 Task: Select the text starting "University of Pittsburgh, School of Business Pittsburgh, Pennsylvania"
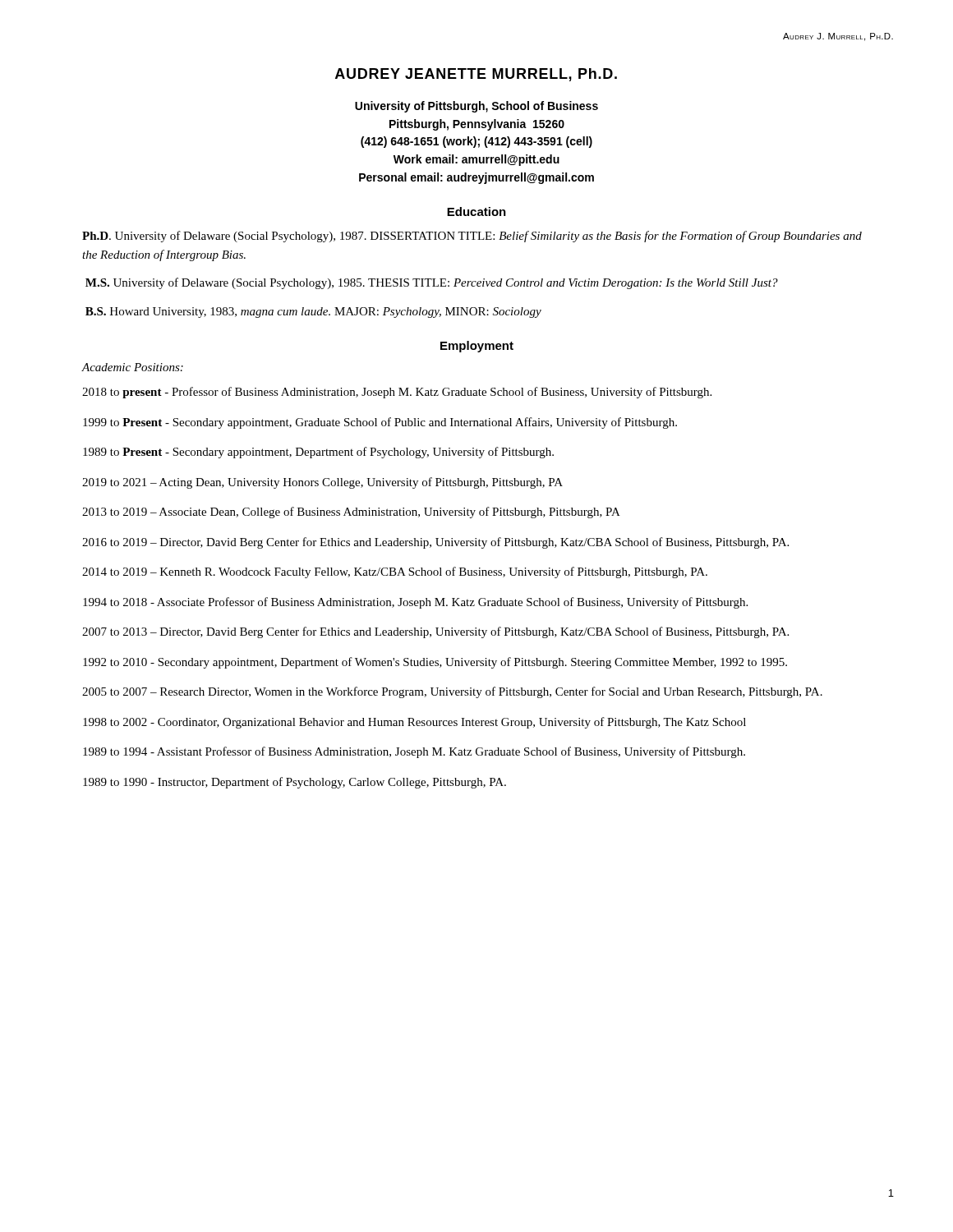(476, 142)
